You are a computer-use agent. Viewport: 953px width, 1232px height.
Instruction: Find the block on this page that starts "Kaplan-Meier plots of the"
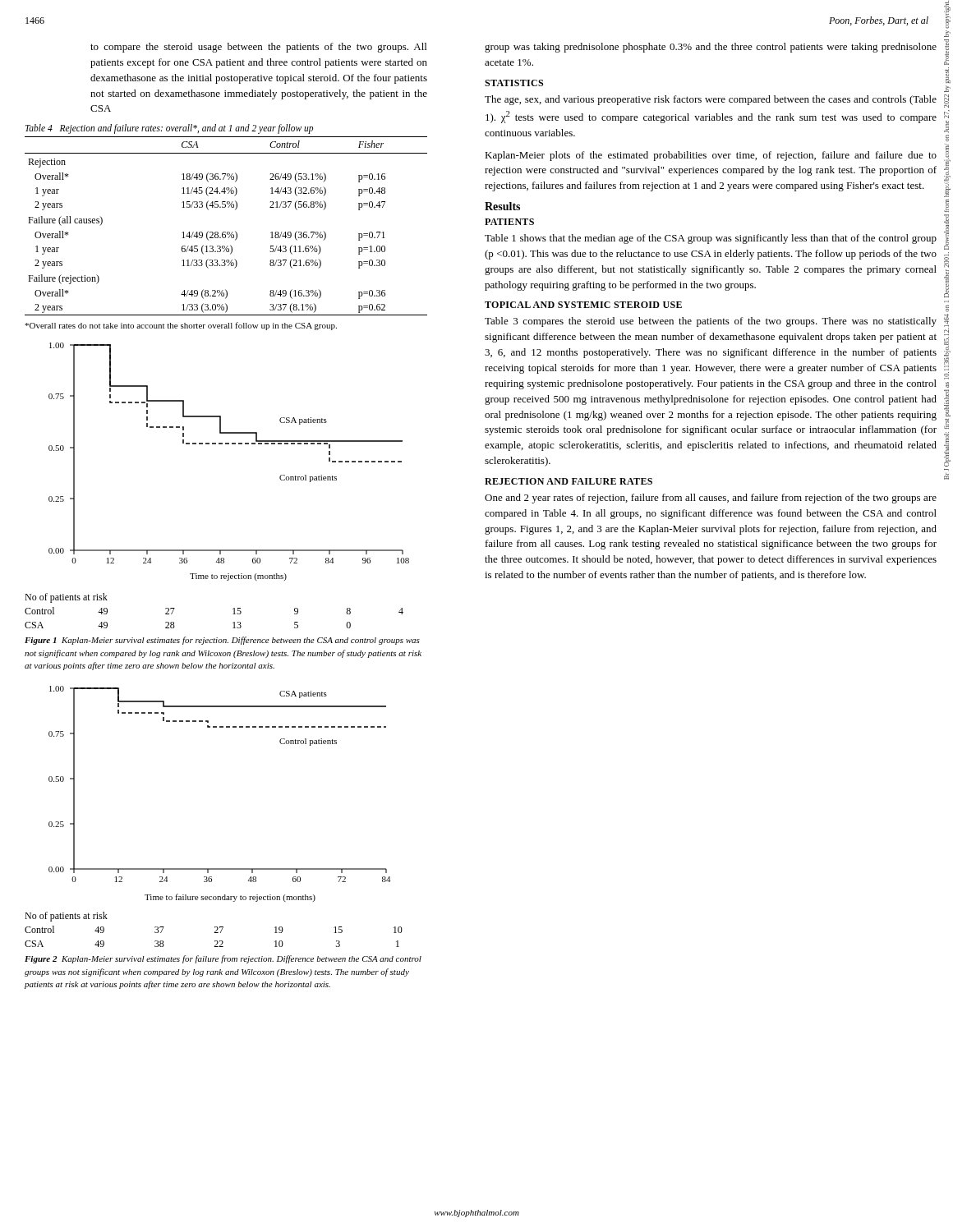tap(711, 170)
